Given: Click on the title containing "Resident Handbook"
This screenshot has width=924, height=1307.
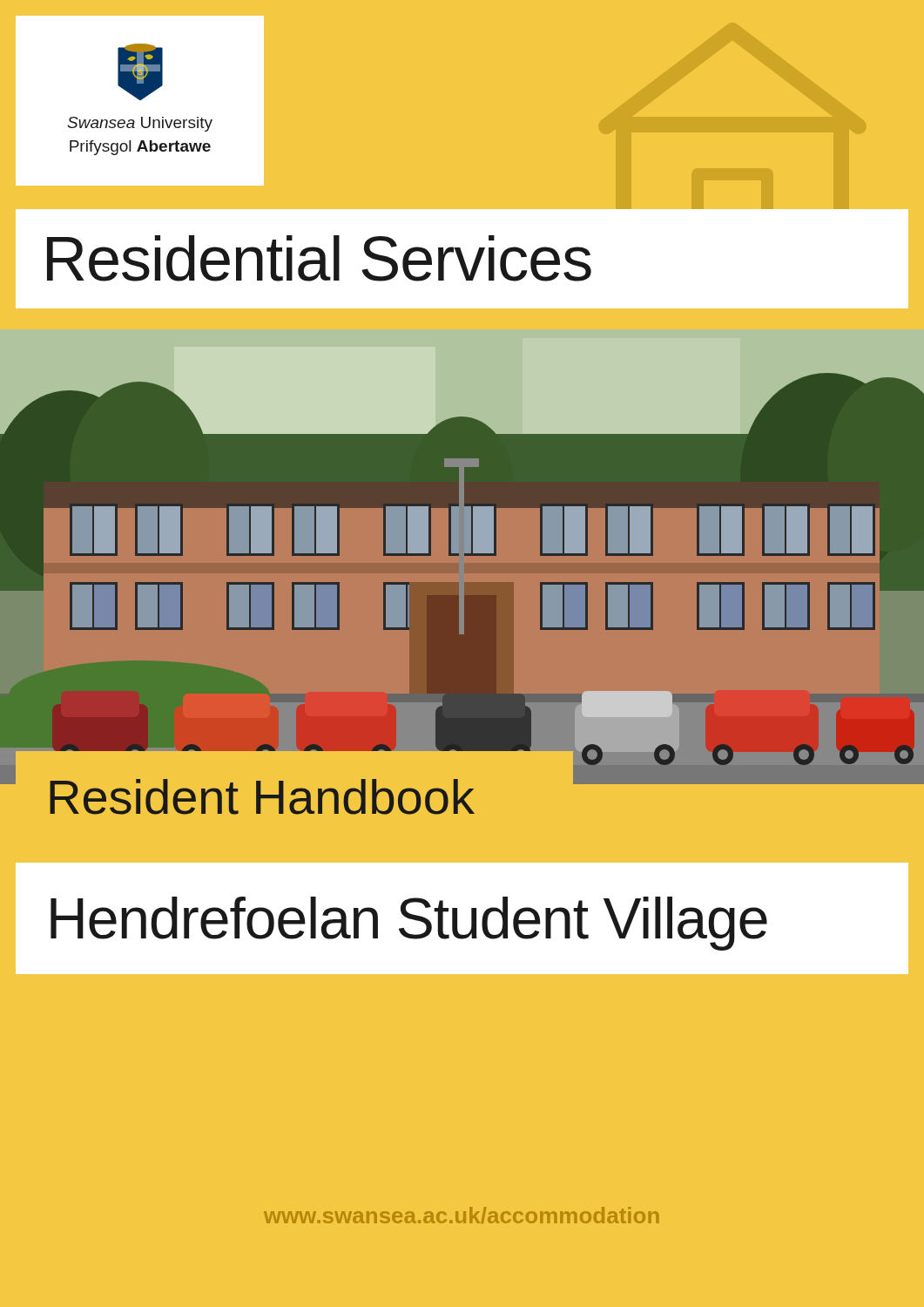Looking at the screenshot, I should 260,797.
